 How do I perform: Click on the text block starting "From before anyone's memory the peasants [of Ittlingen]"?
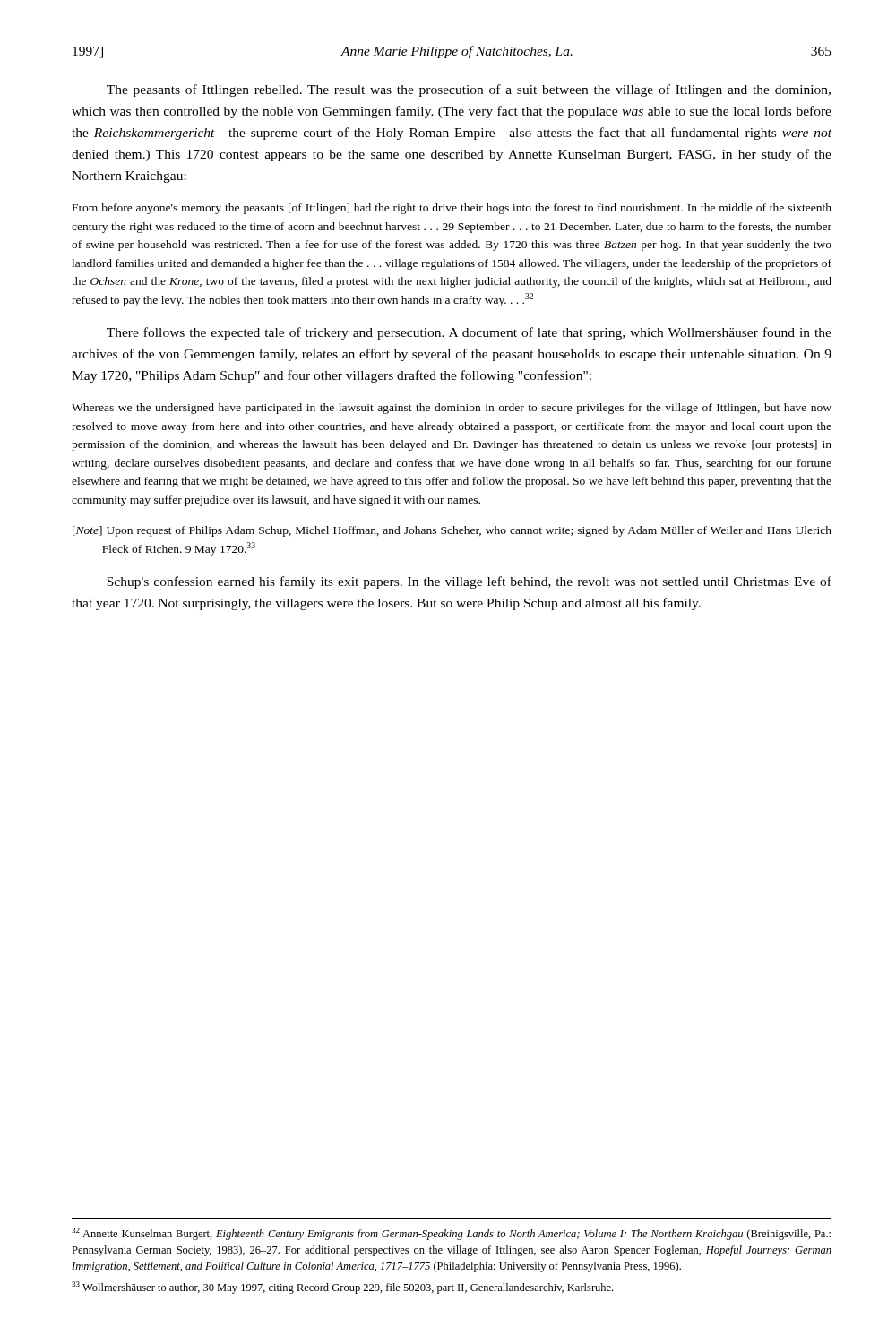452,254
